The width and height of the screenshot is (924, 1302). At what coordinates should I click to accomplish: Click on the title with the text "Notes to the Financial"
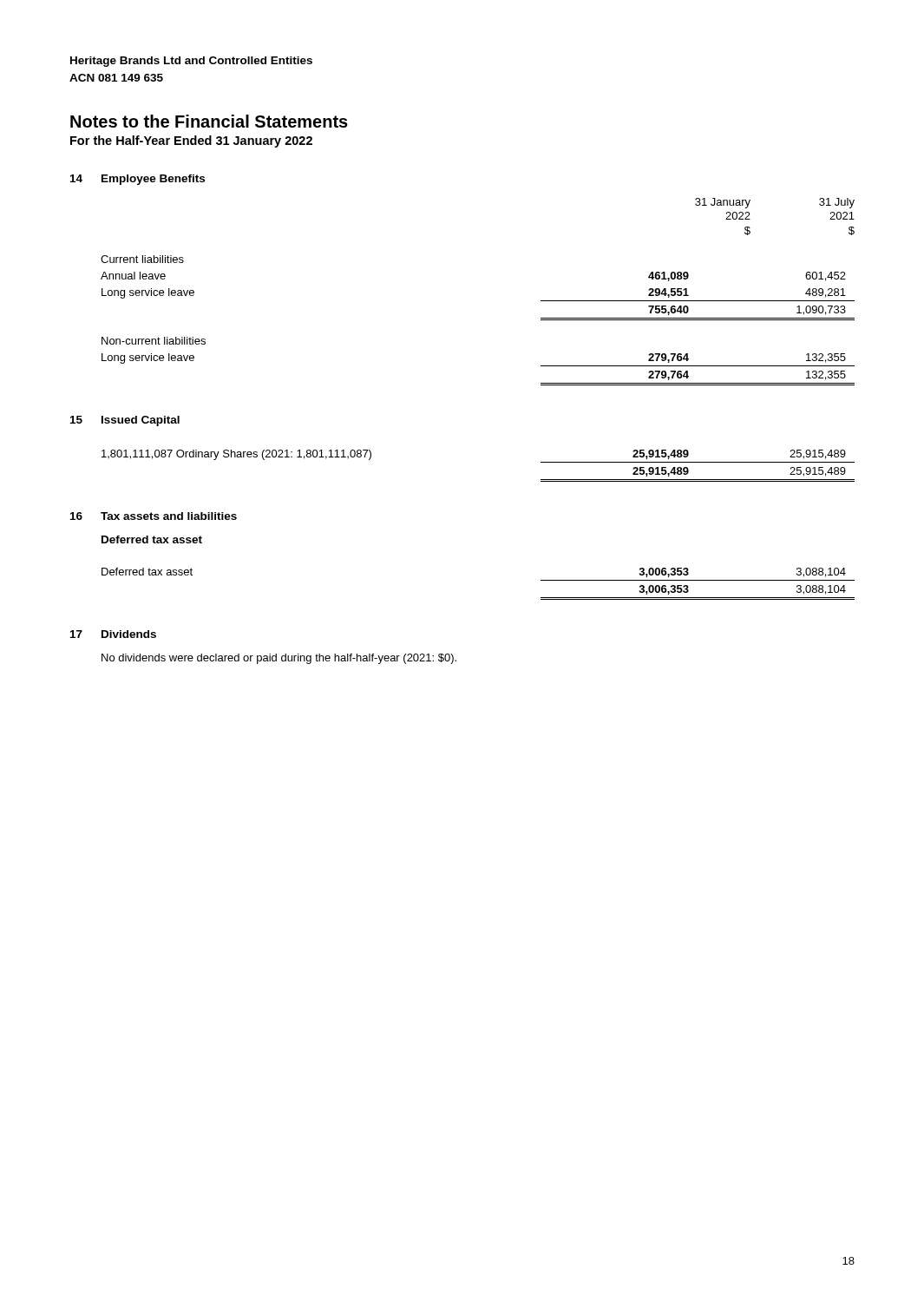[x=209, y=121]
